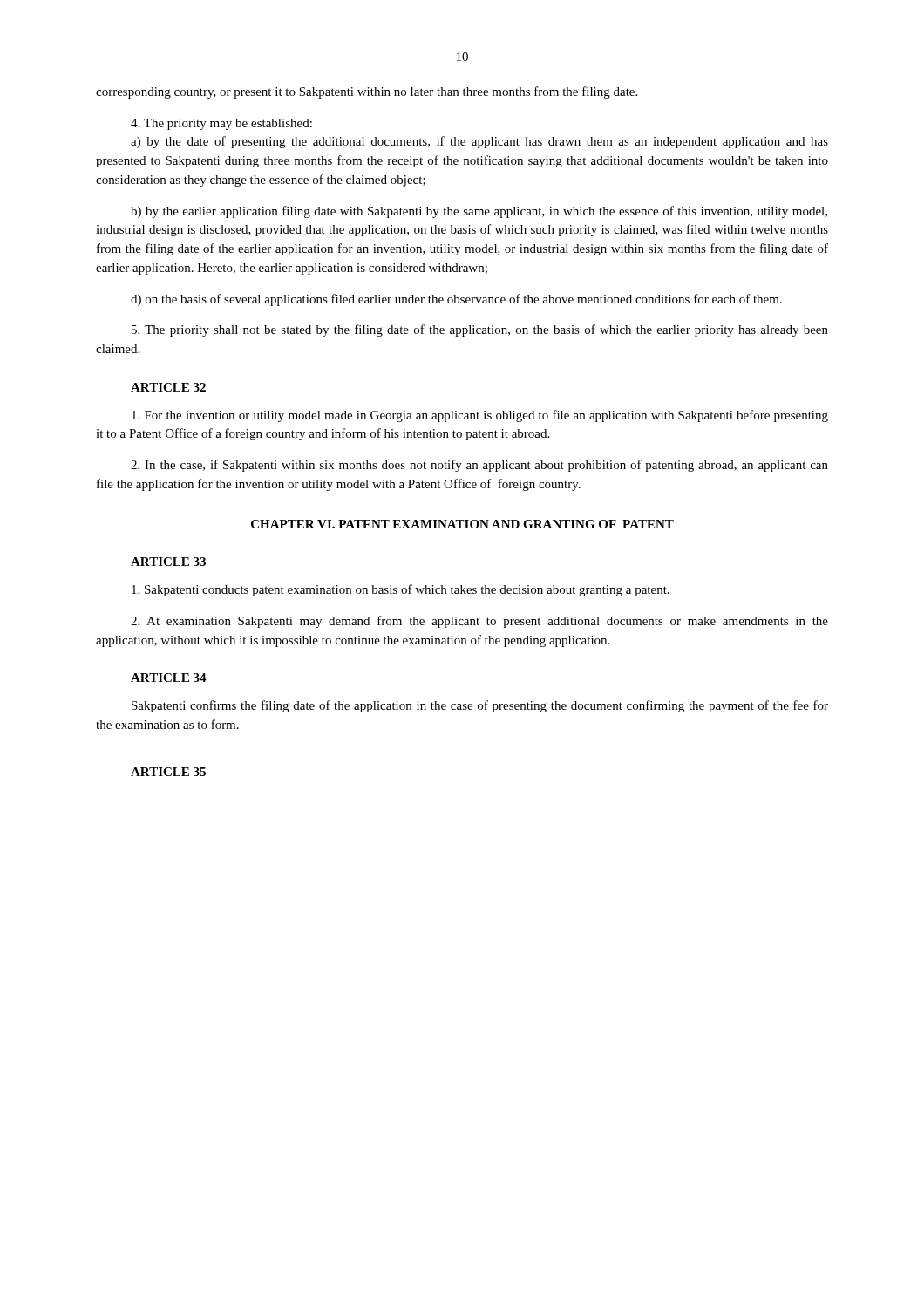Image resolution: width=924 pixels, height=1308 pixels.
Task: Click on the list item that reads "b) by the earlier application filing date with"
Action: [x=462, y=240]
